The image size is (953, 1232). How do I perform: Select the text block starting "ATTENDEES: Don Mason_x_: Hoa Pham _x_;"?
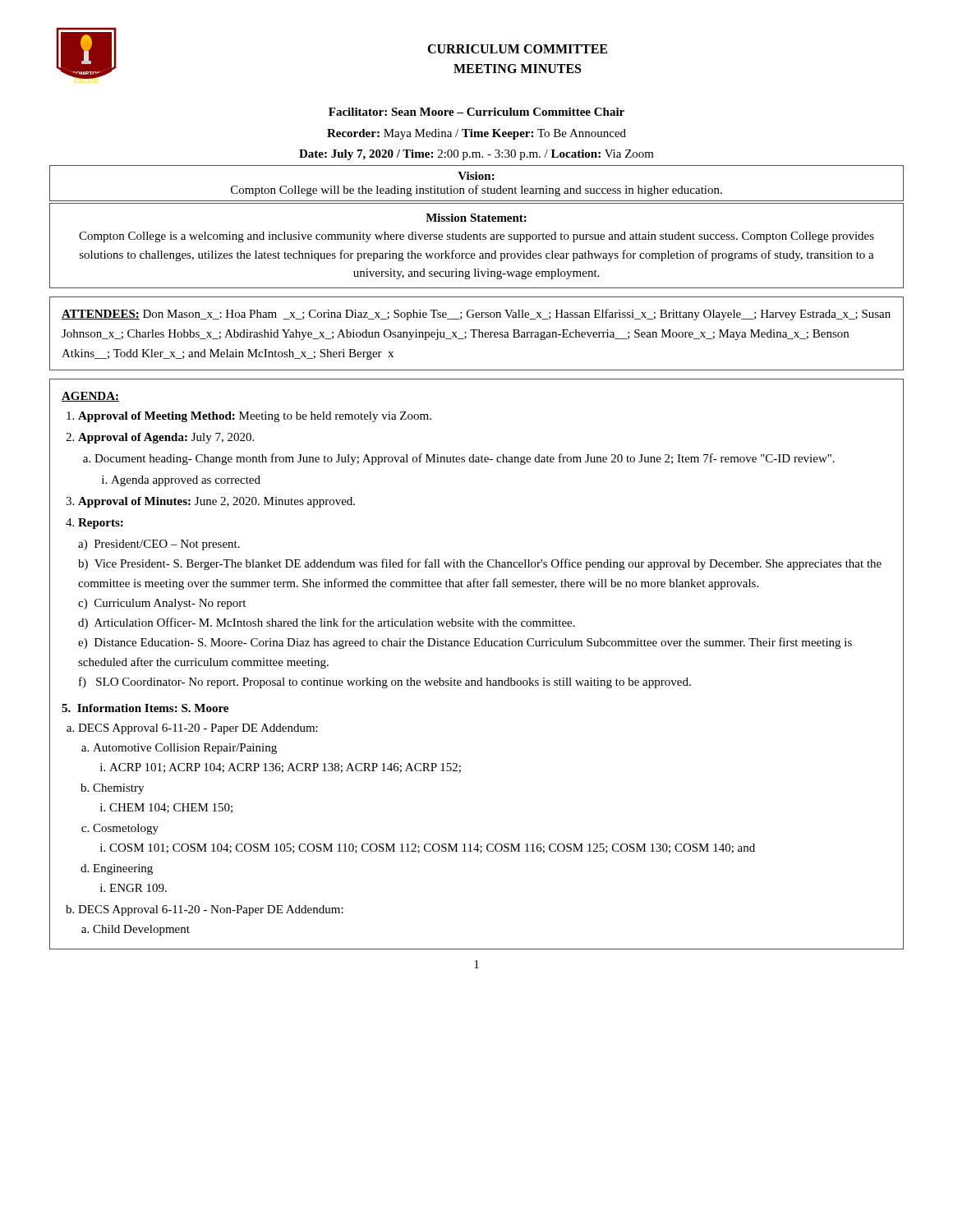tap(476, 333)
